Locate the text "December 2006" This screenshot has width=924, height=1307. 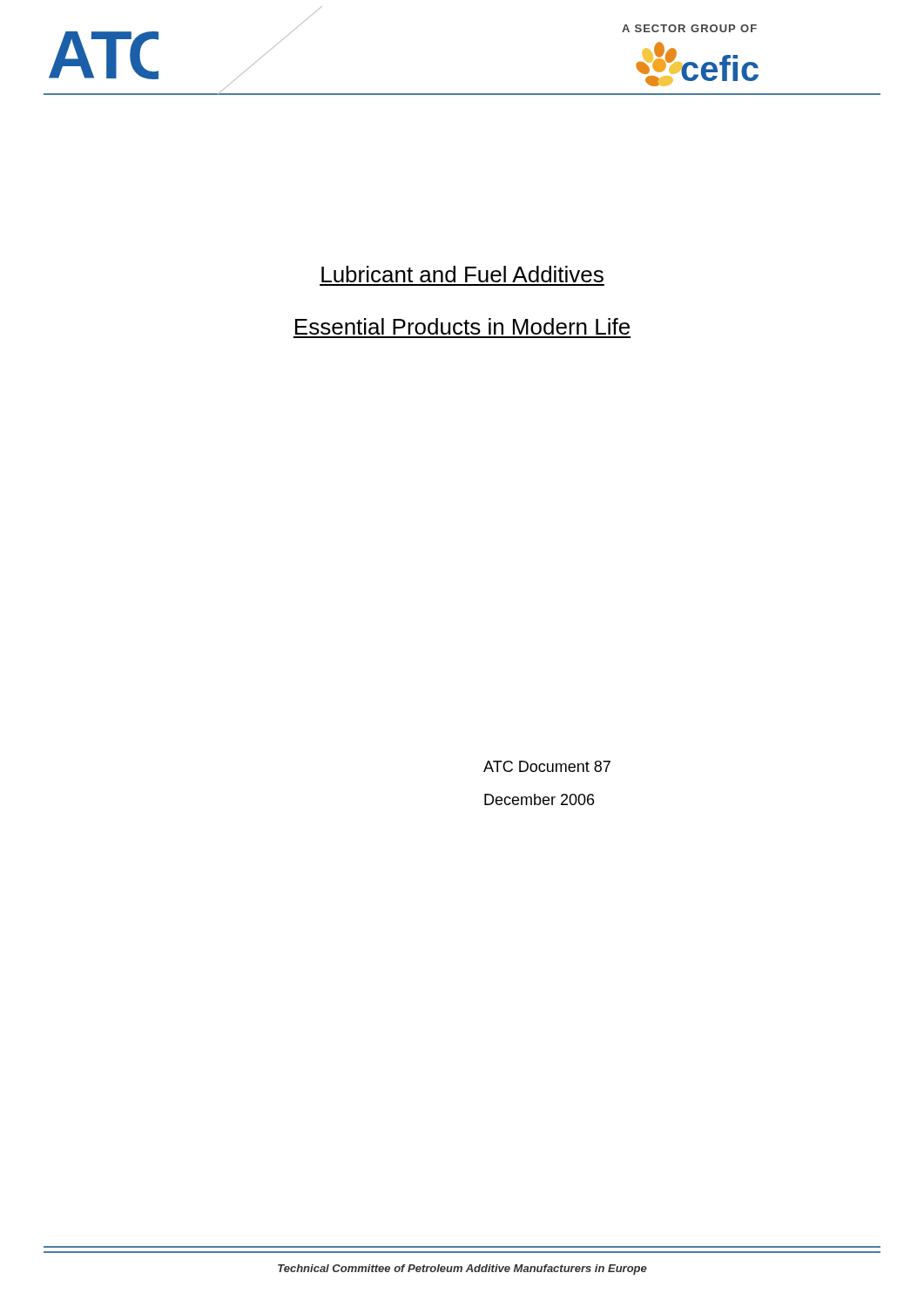(x=539, y=800)
